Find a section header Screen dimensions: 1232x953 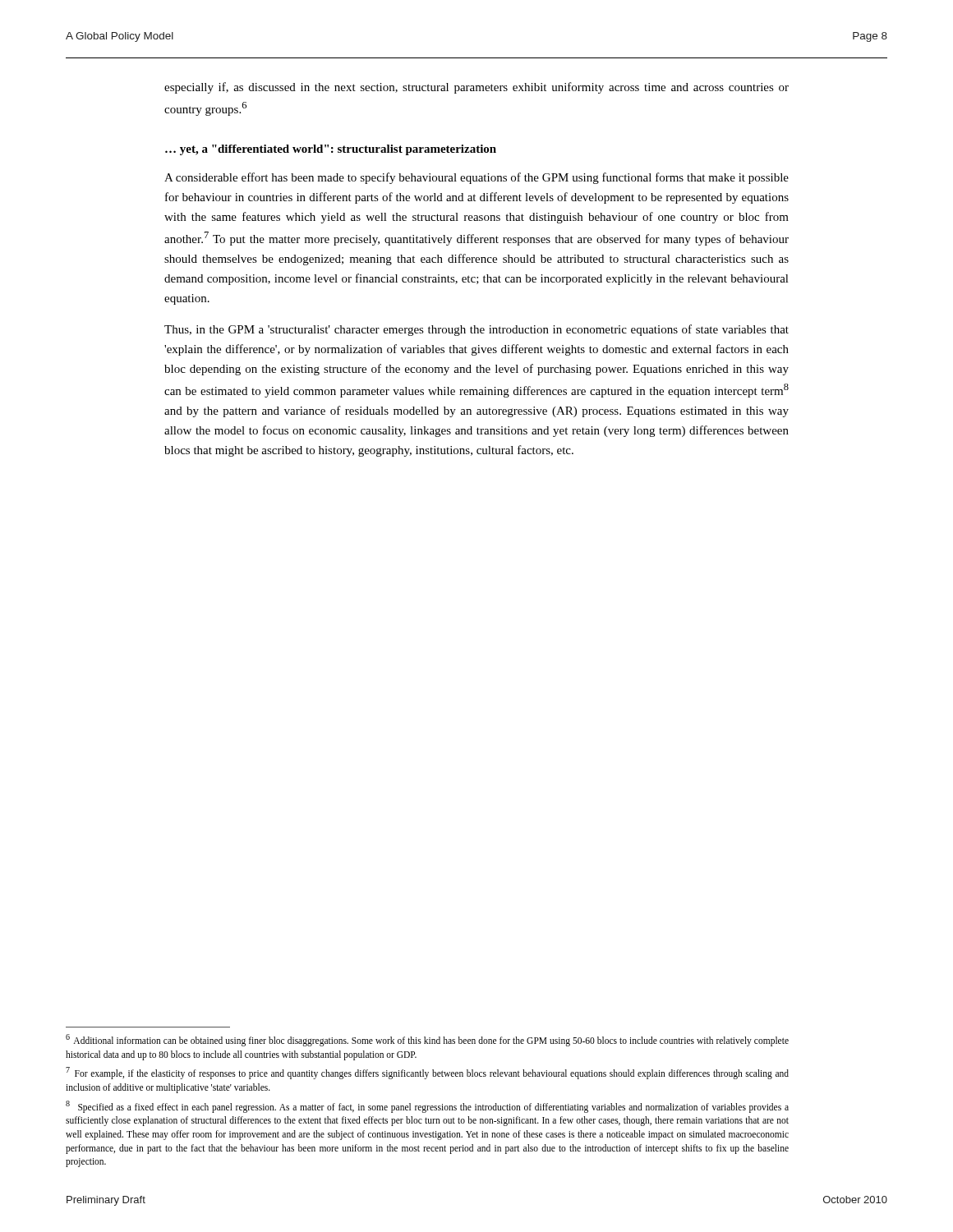click(330, 149)
